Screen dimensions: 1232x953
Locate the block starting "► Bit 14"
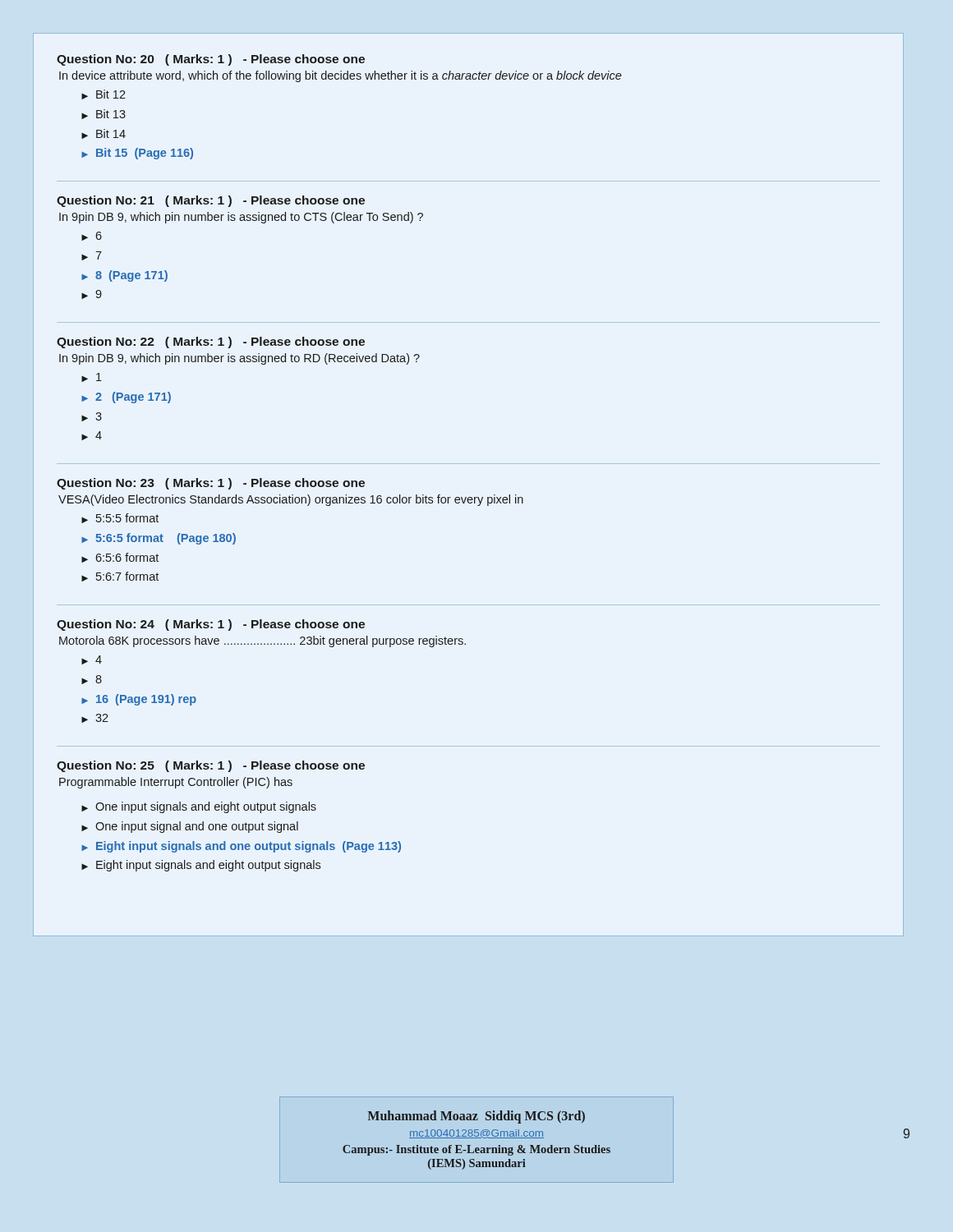pyautogui.click(x=103, y=135)
